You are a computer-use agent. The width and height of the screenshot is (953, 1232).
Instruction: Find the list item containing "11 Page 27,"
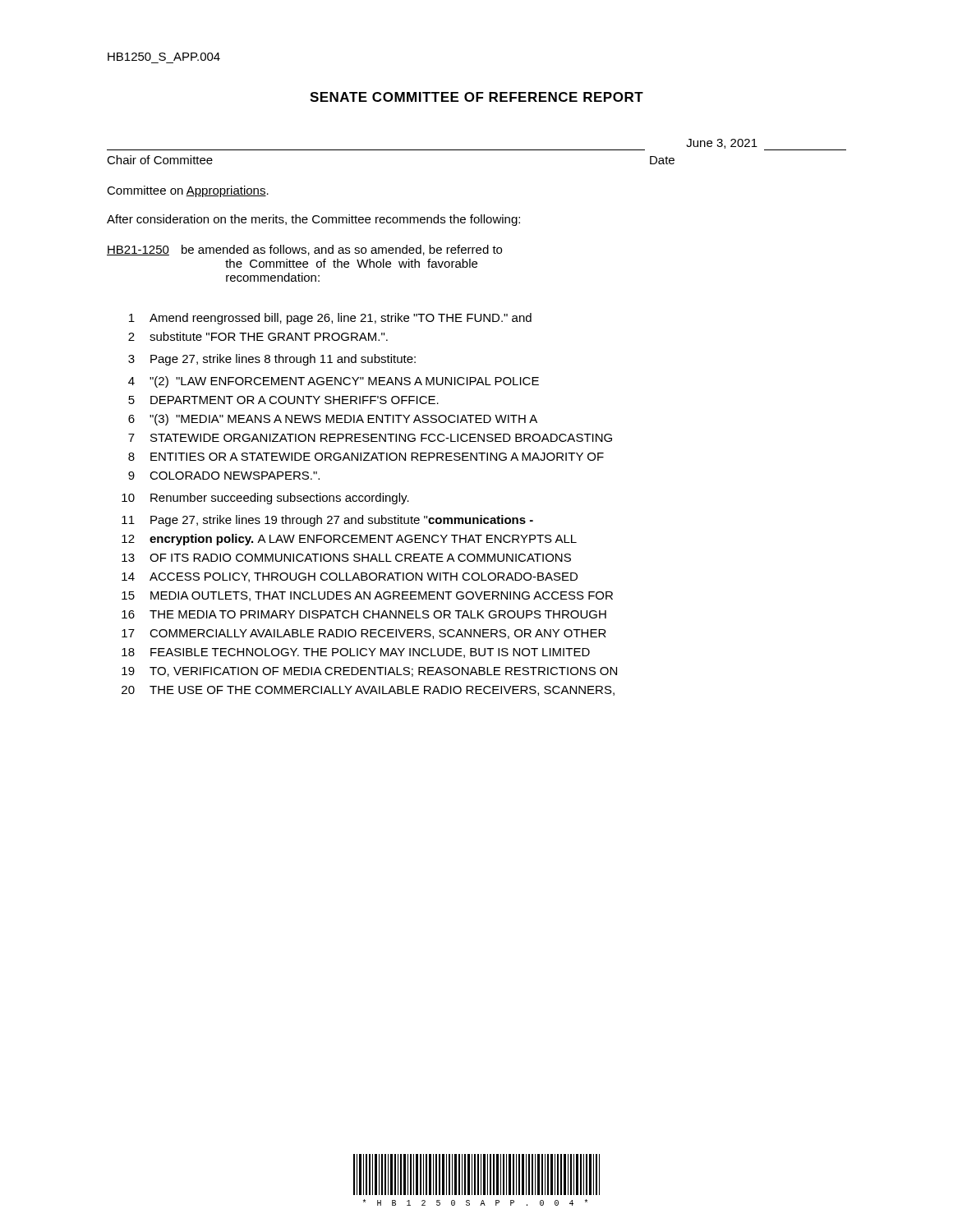pyautogui.click(x=476, y=519)
